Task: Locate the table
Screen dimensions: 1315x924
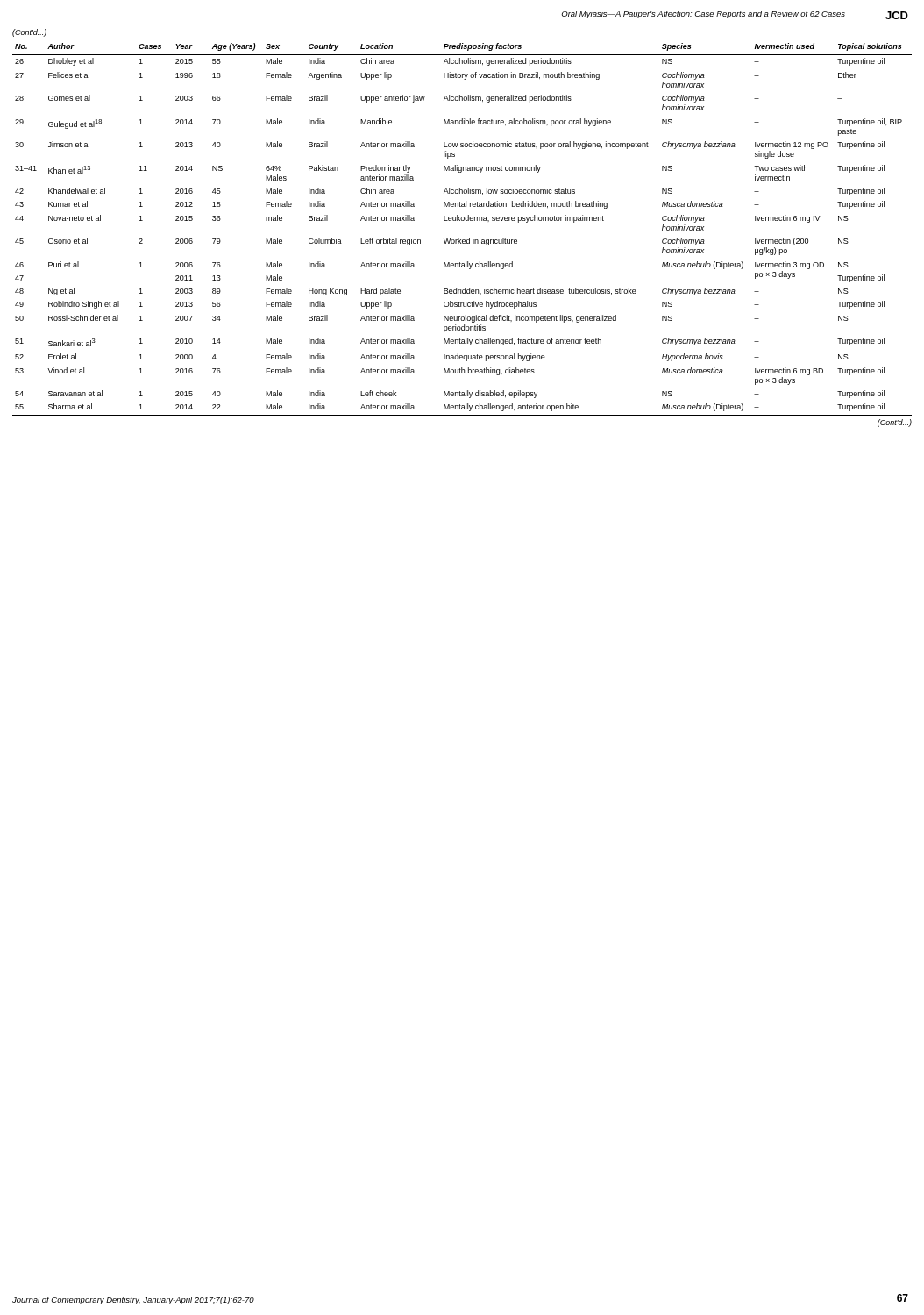Action: point(462,232)
